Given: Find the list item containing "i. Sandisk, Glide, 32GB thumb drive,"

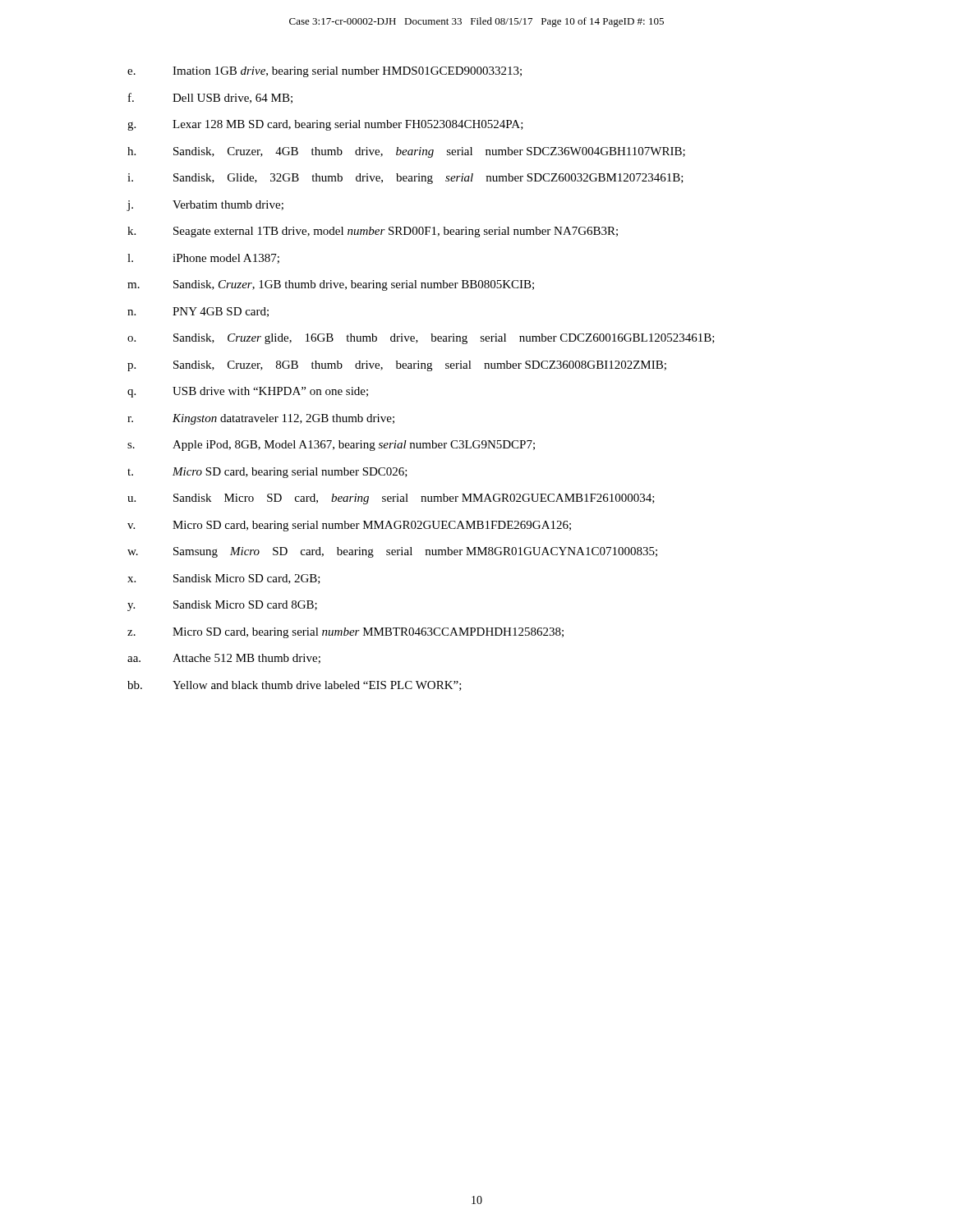Looking at the screenshot, I should [503, 178].
